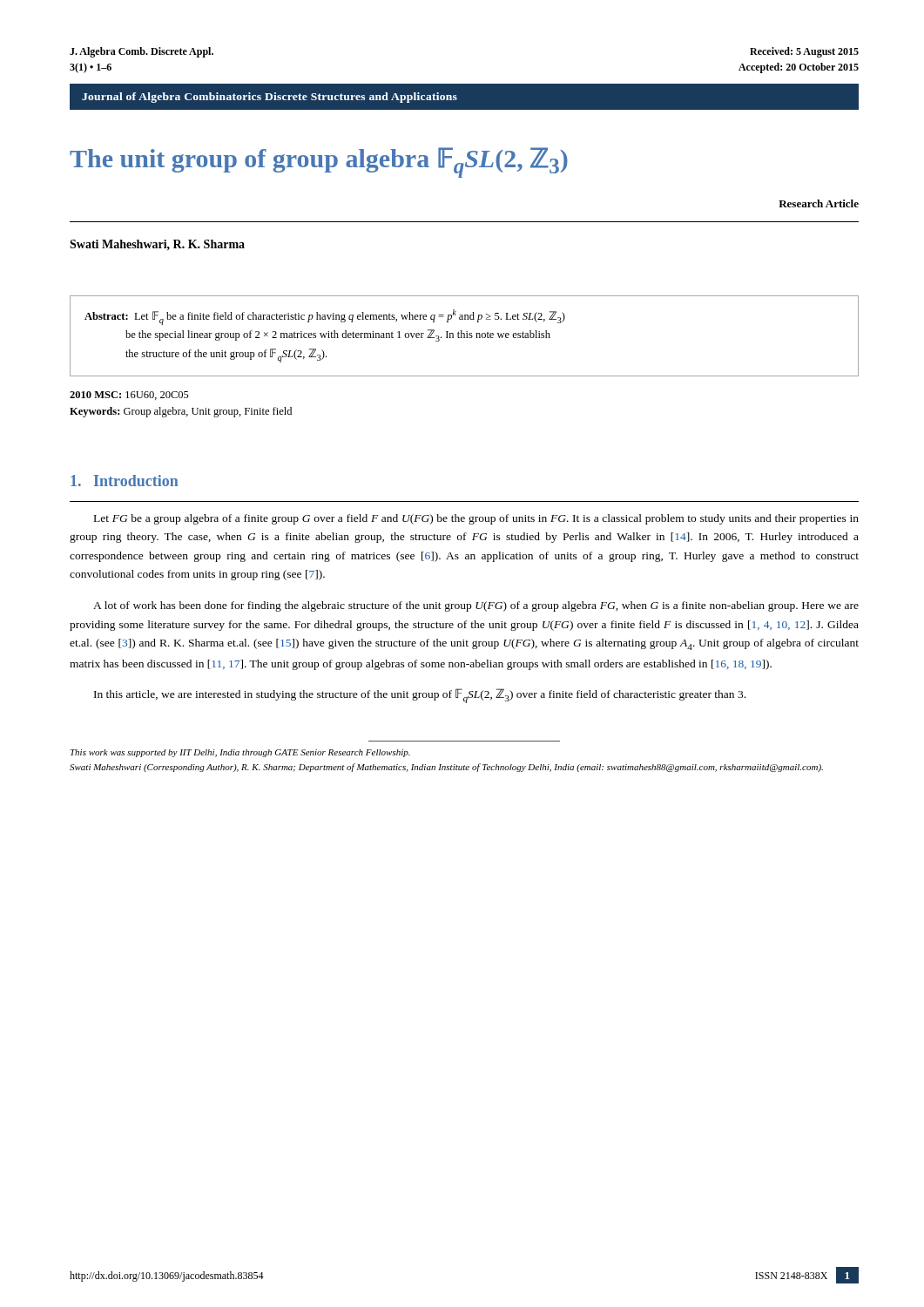Click on the text with the text "Swati Maheshwari, R. K. Sharma"

(157, 244)
